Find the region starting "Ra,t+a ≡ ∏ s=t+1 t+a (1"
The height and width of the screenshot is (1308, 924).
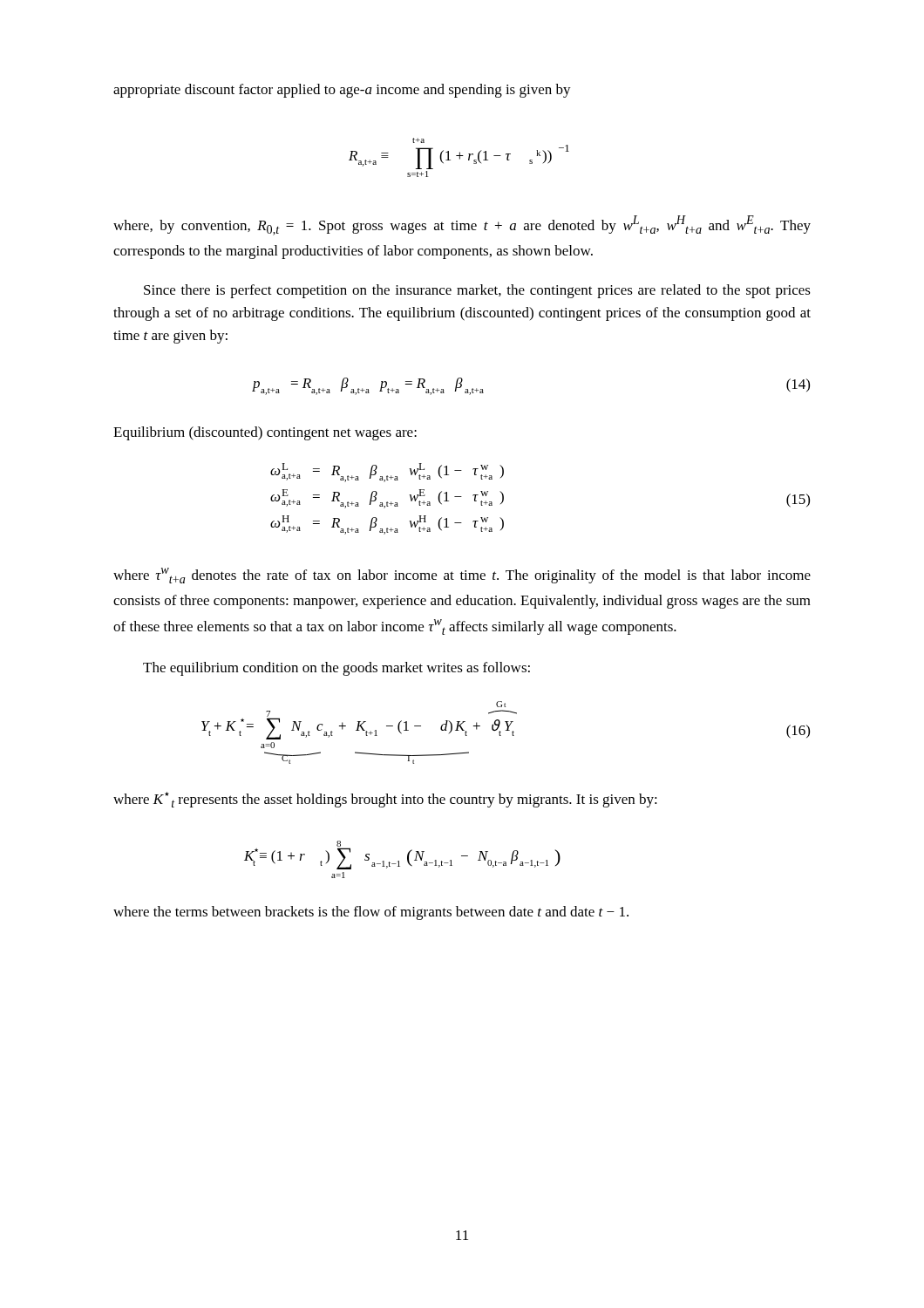click(462, 158)
